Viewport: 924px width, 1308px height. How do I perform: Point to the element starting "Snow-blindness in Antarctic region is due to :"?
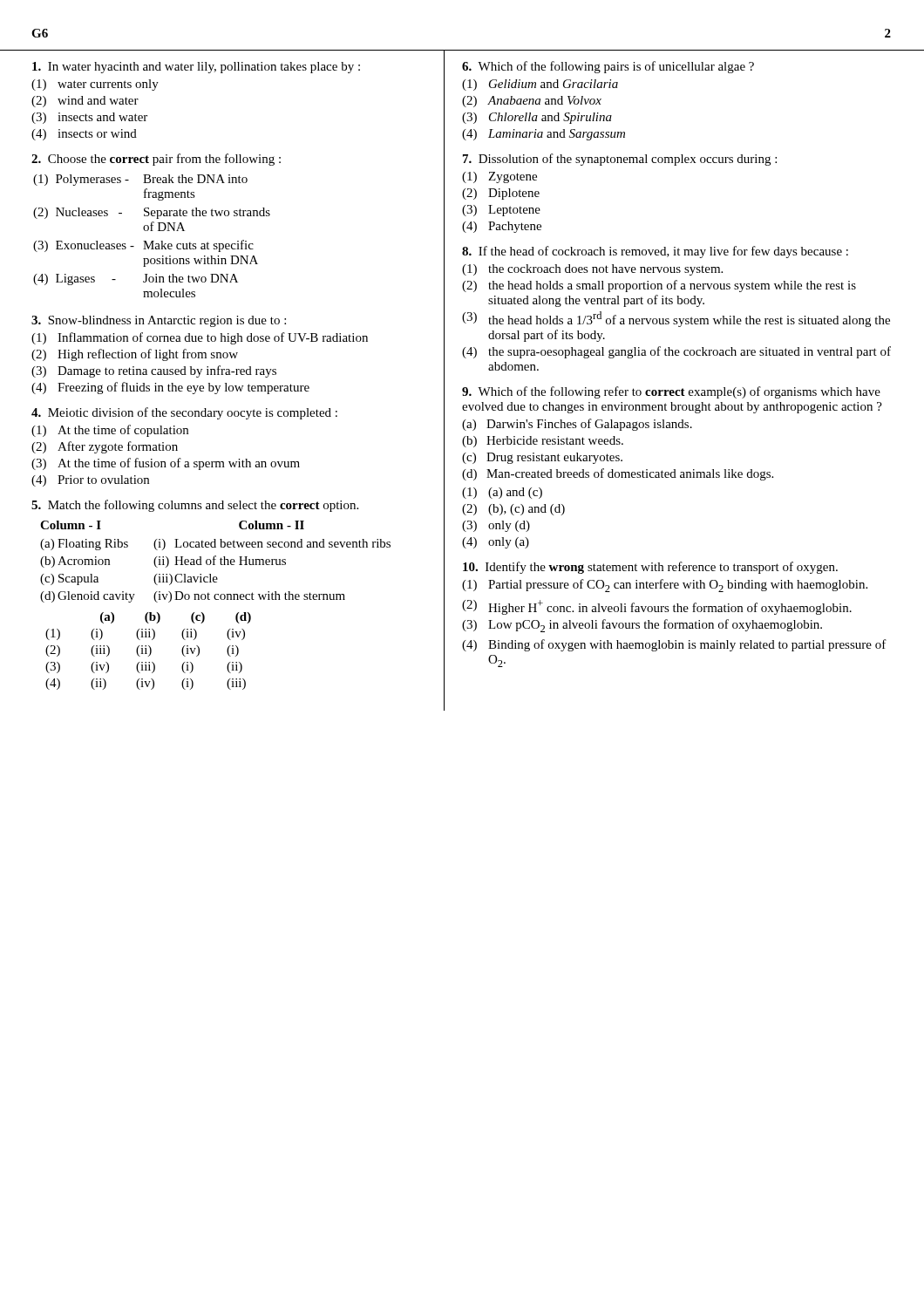[x=230, y=354]
